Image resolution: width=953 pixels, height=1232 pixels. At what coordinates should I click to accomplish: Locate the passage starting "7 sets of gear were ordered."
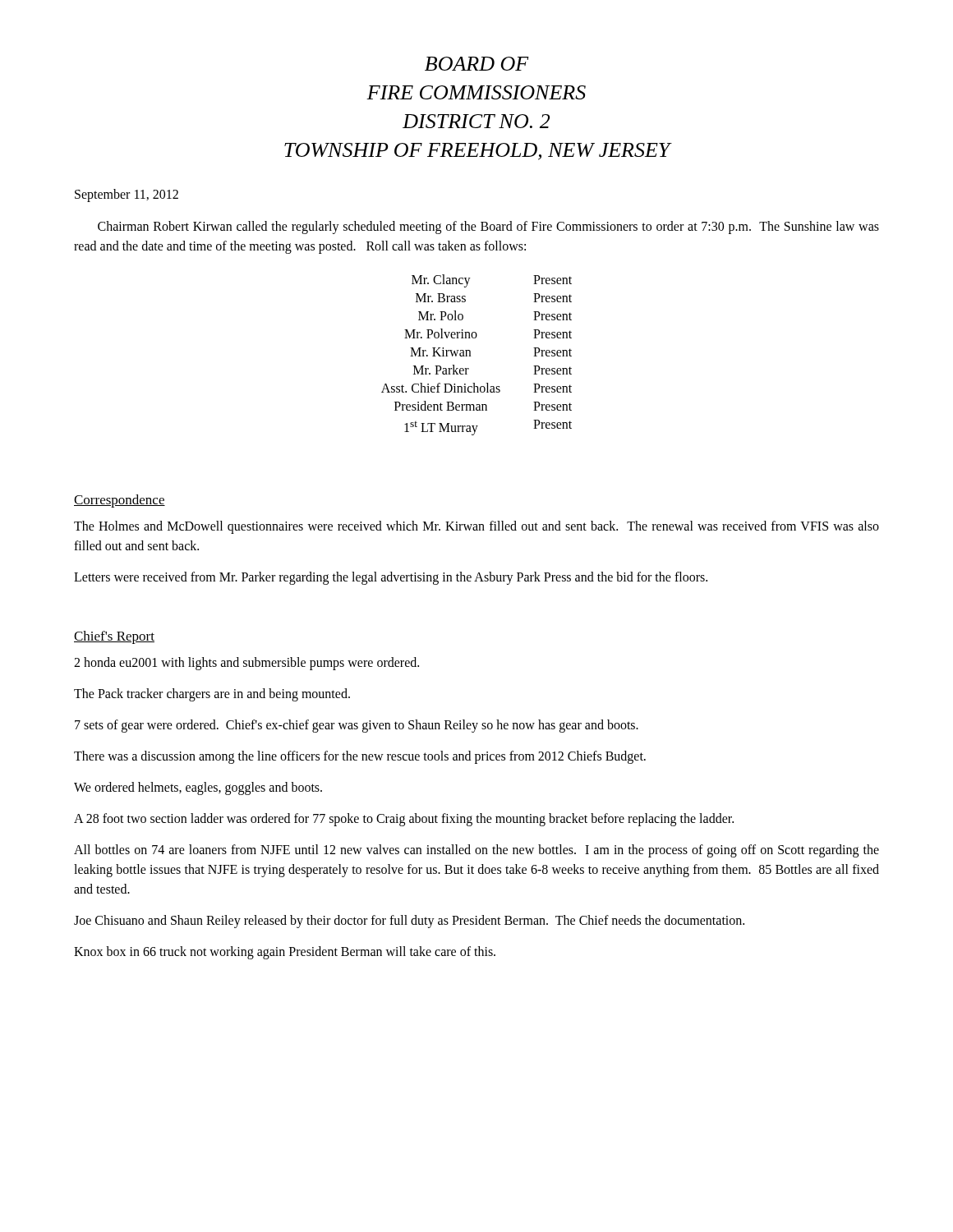tap(356, 725)
